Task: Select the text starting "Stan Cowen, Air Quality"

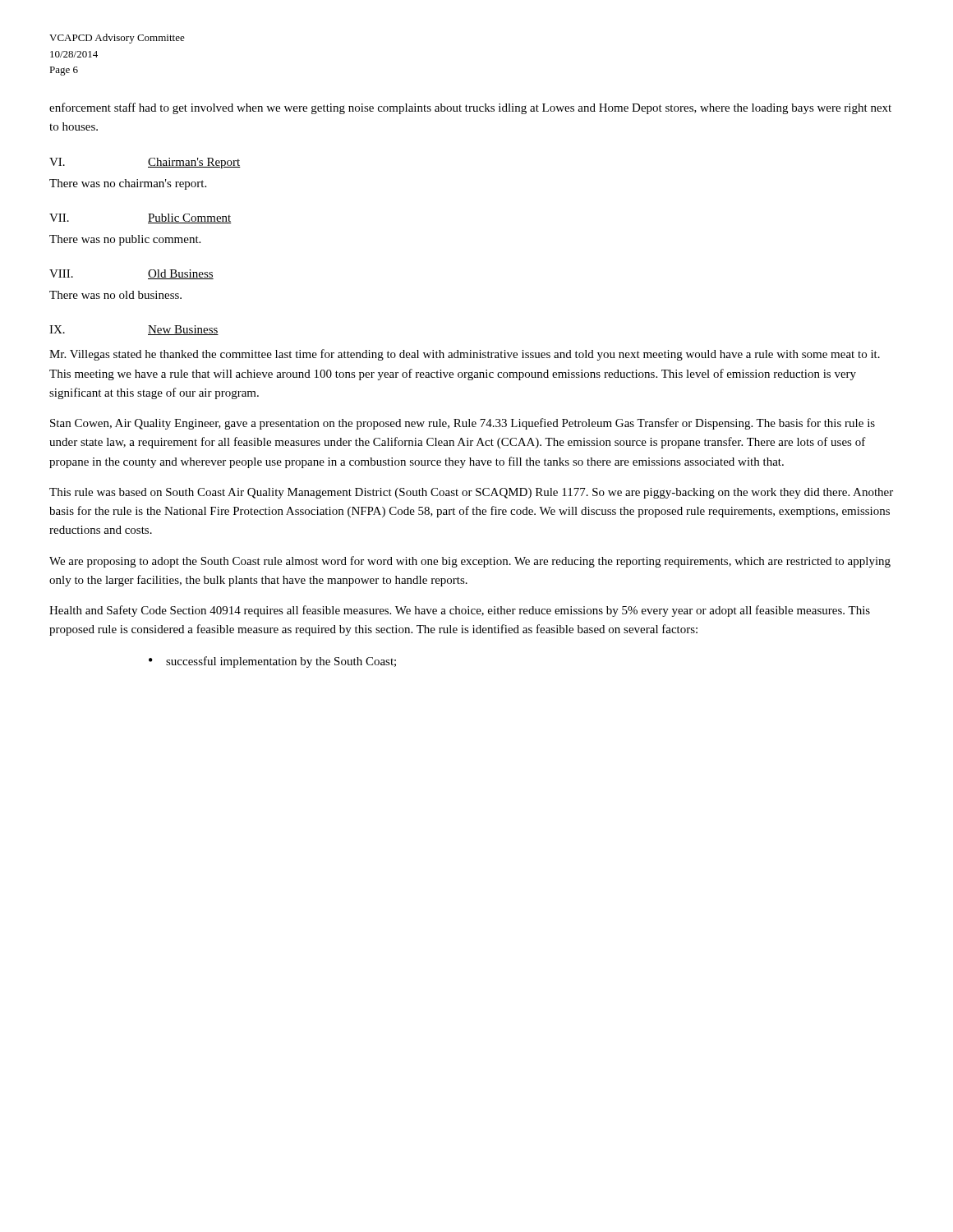Action: pyautogui.click(x=462, y=442)
